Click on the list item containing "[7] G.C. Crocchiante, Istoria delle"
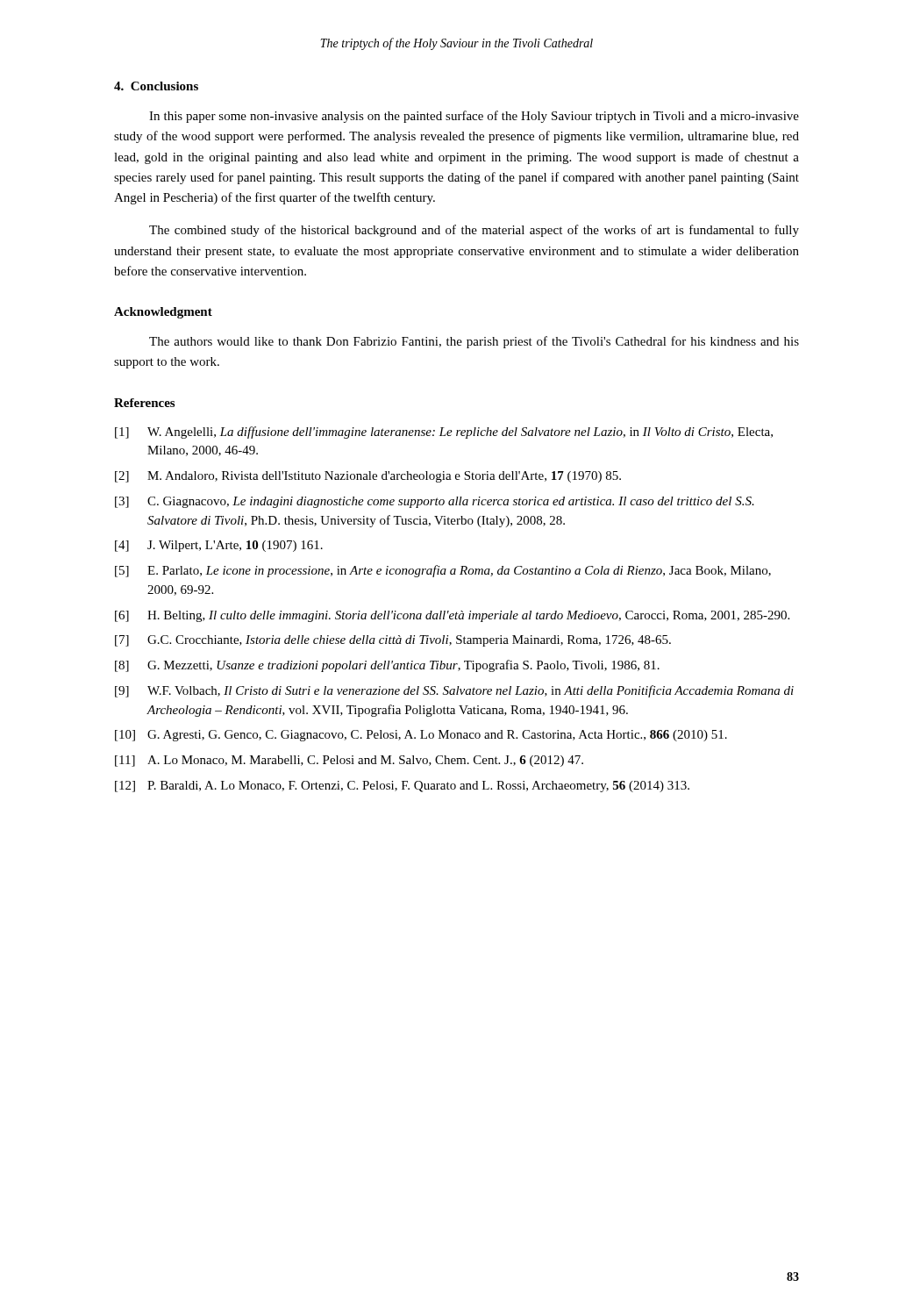The image size is (913, 1316). point(456,641)
